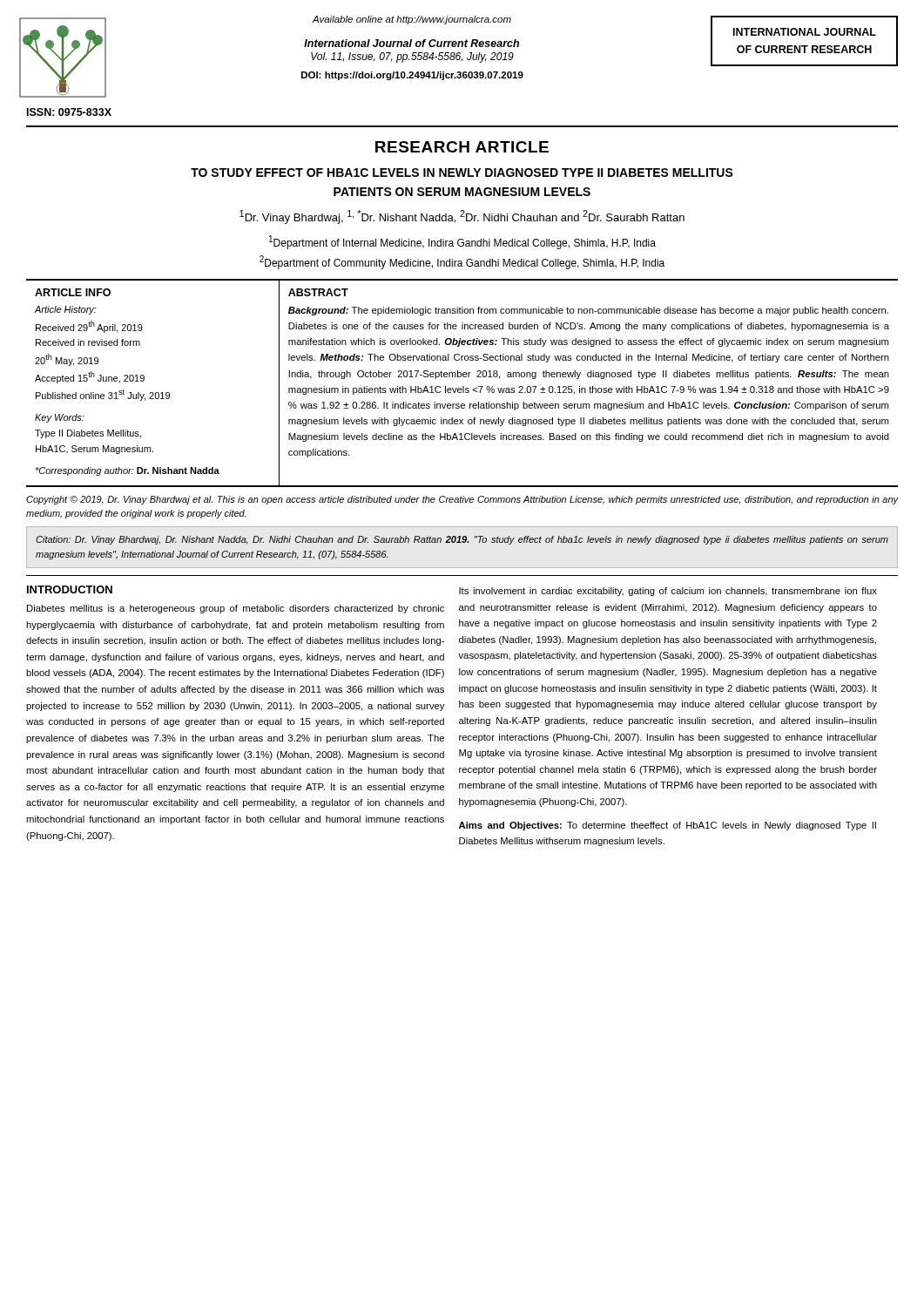This screenshot has width=924, height=1307.
Task: Select the table that reads "ARTICLE INFO"
Action: 462,383
